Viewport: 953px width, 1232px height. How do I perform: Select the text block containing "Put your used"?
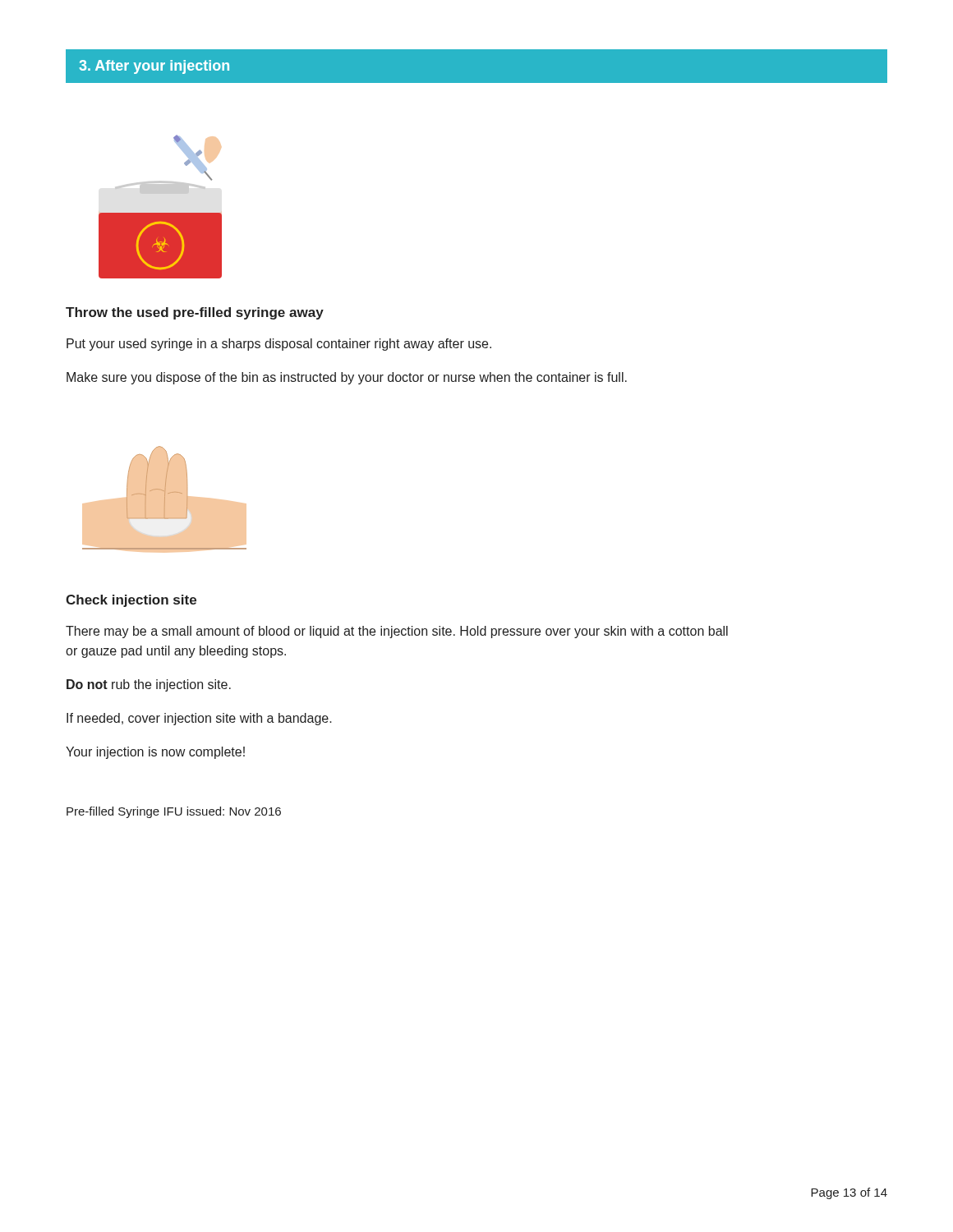(x=403, y=344)
